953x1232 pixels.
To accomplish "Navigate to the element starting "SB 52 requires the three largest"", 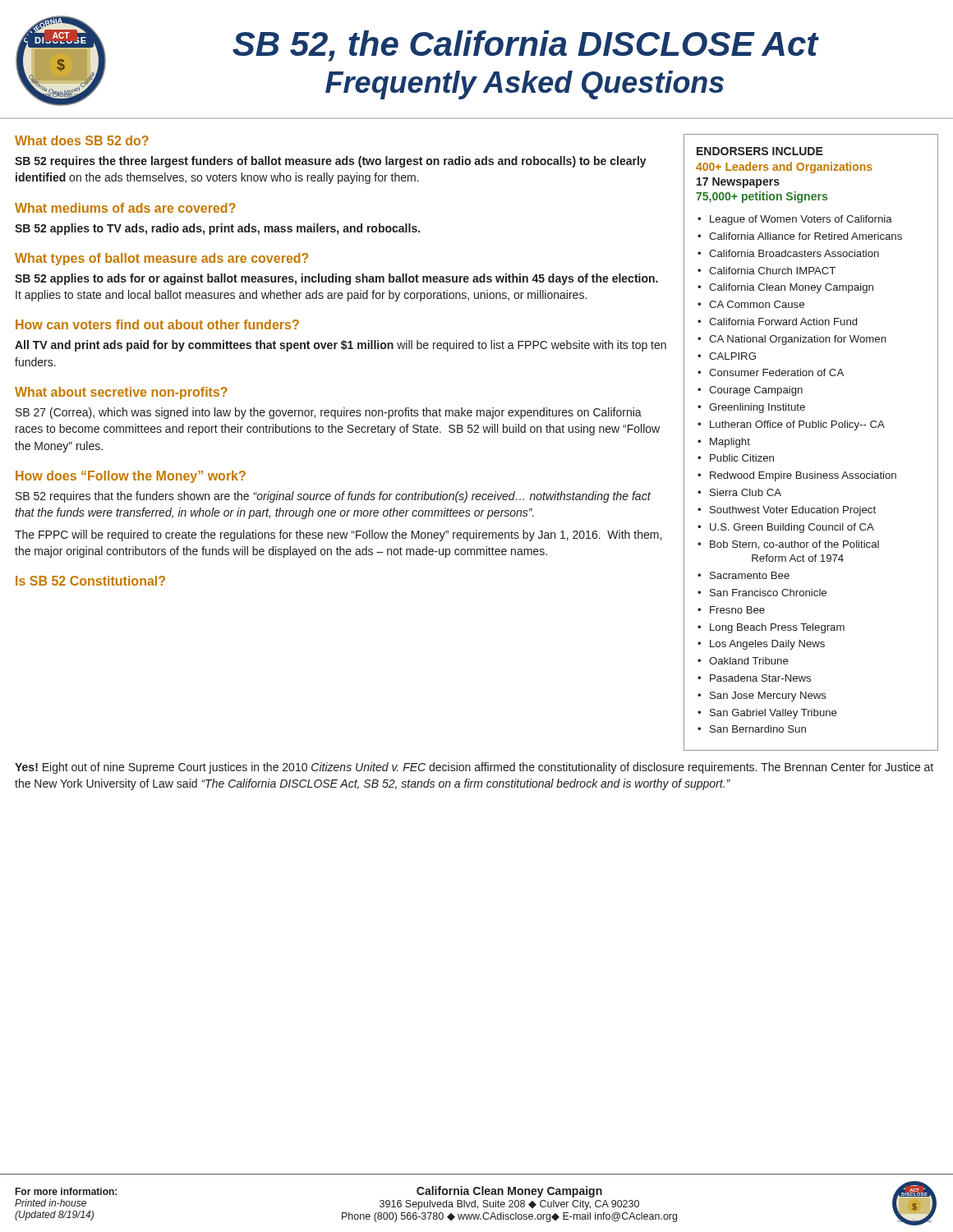I will pyautogui.click(x=331, y=169).
